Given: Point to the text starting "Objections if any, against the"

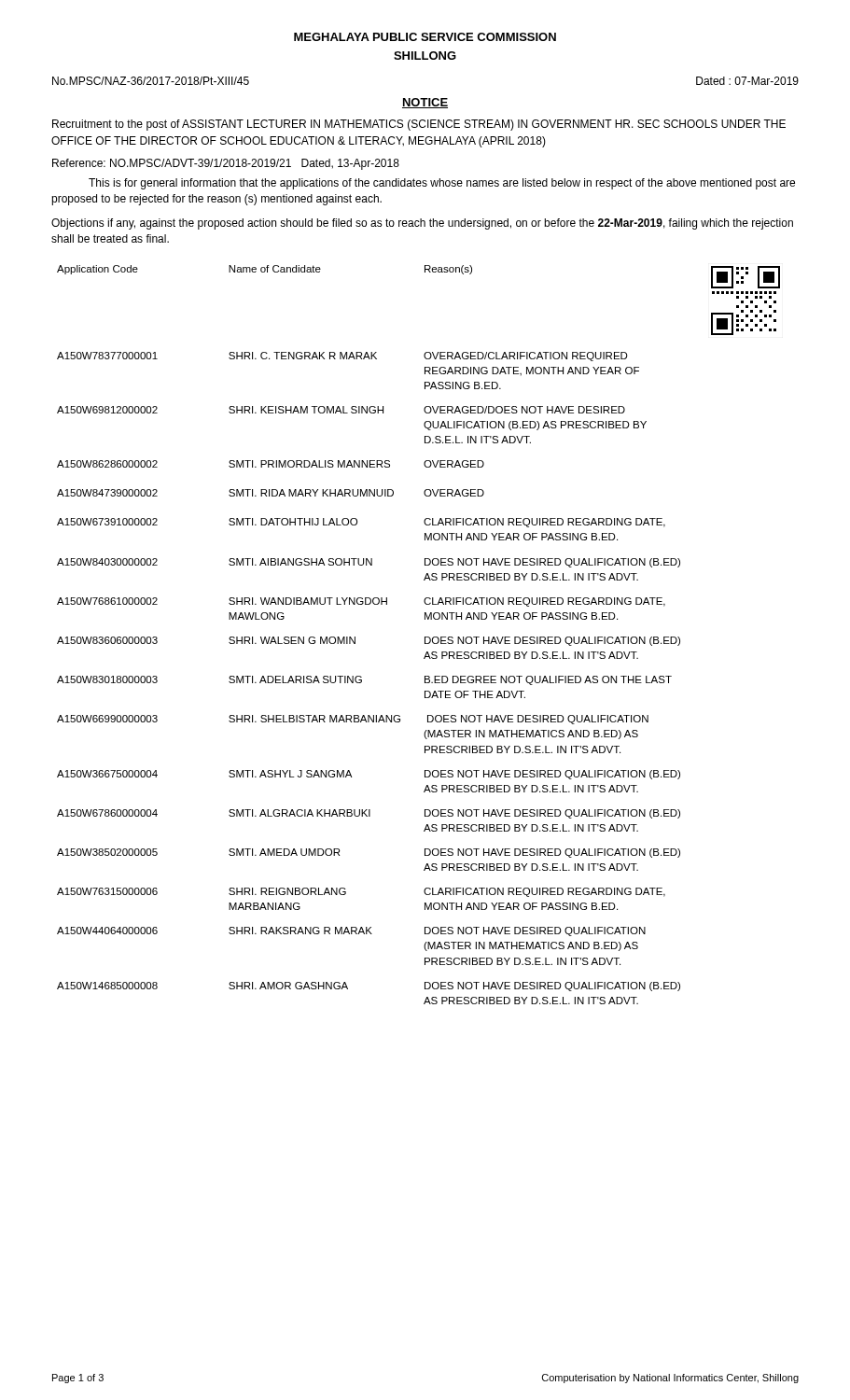Looking at the screenshot, I should click(x=422, y=231).
